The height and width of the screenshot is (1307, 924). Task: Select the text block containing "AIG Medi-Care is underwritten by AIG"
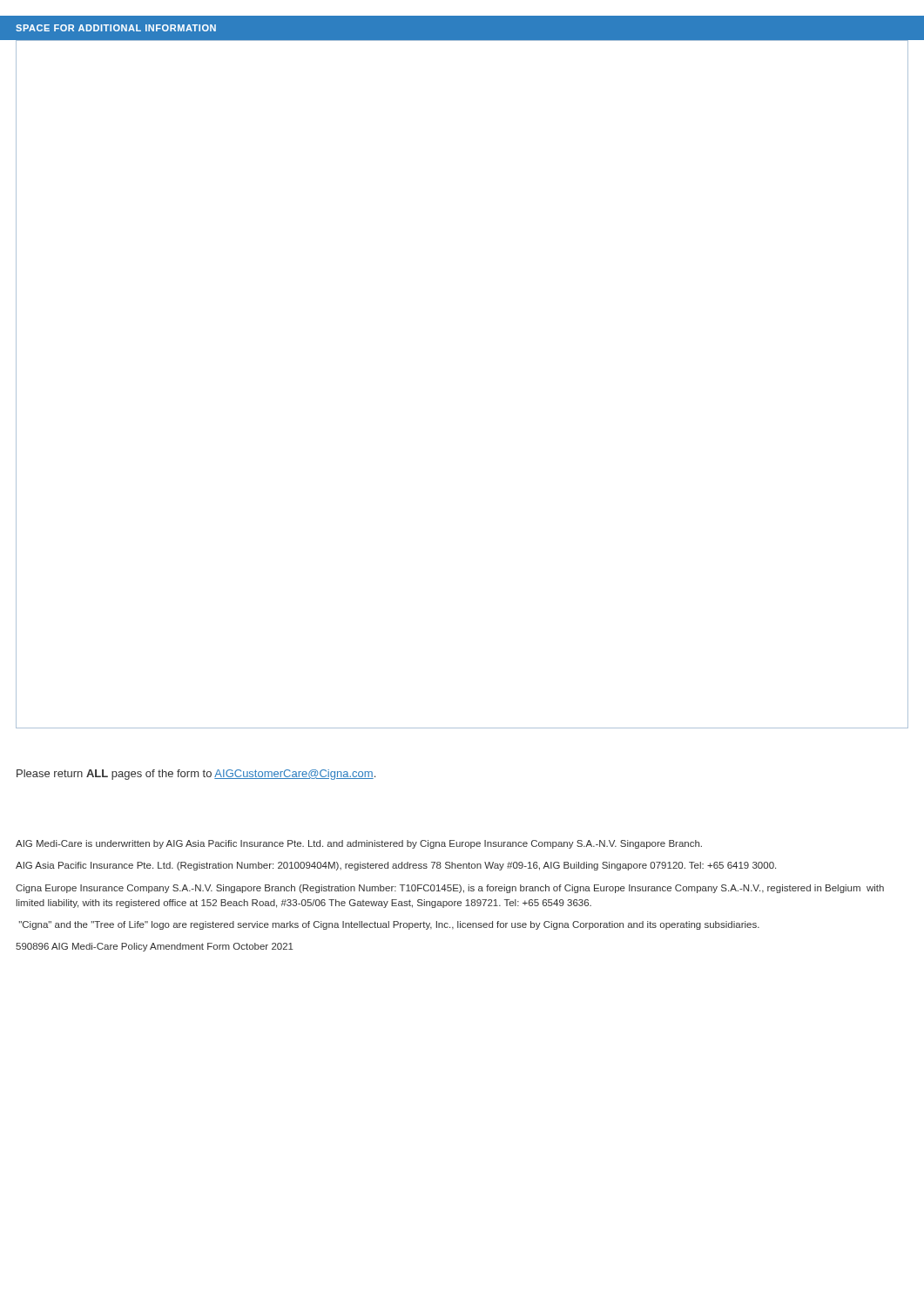(359, 843)
